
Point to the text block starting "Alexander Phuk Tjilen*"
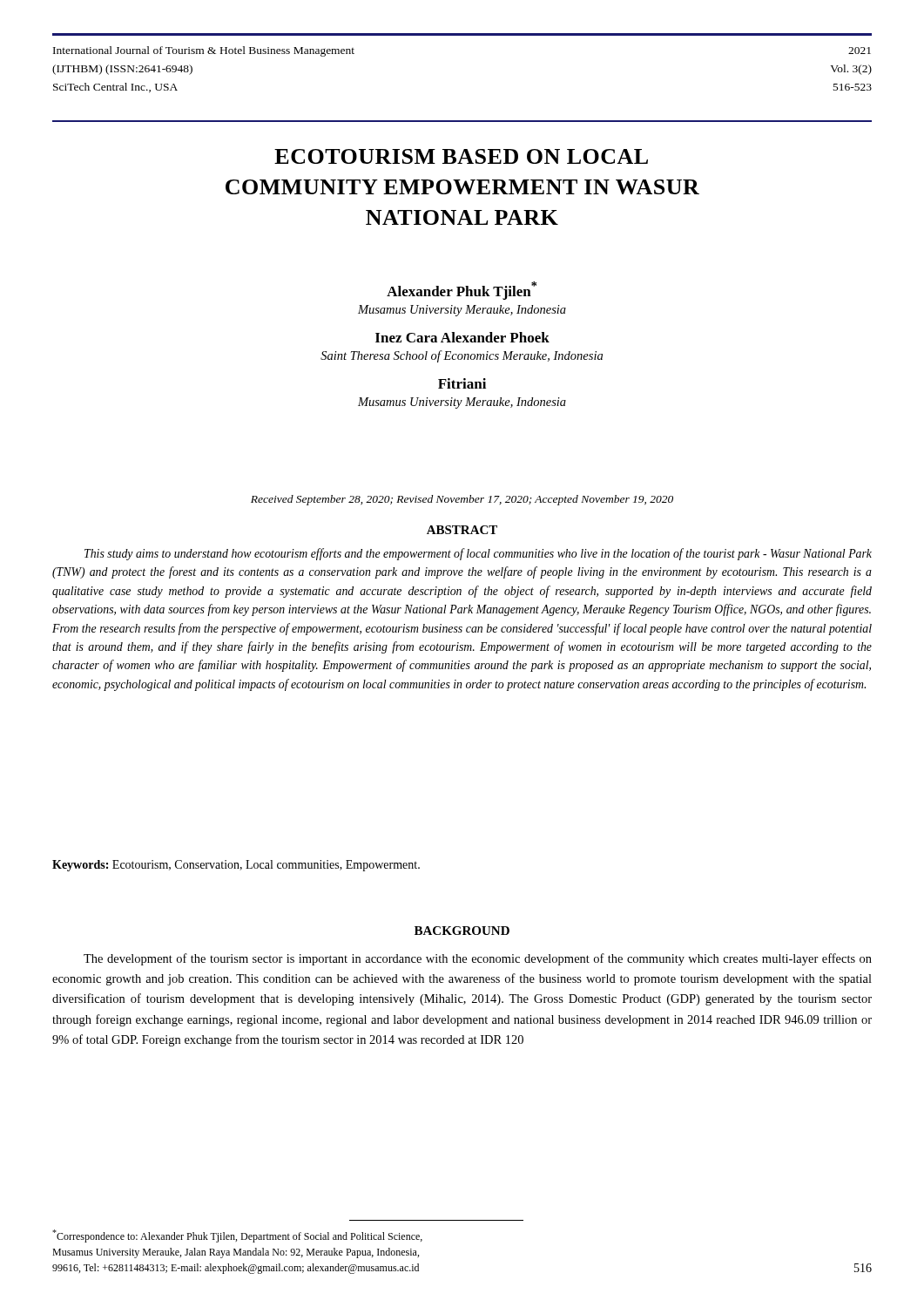[x=462, y=289]
